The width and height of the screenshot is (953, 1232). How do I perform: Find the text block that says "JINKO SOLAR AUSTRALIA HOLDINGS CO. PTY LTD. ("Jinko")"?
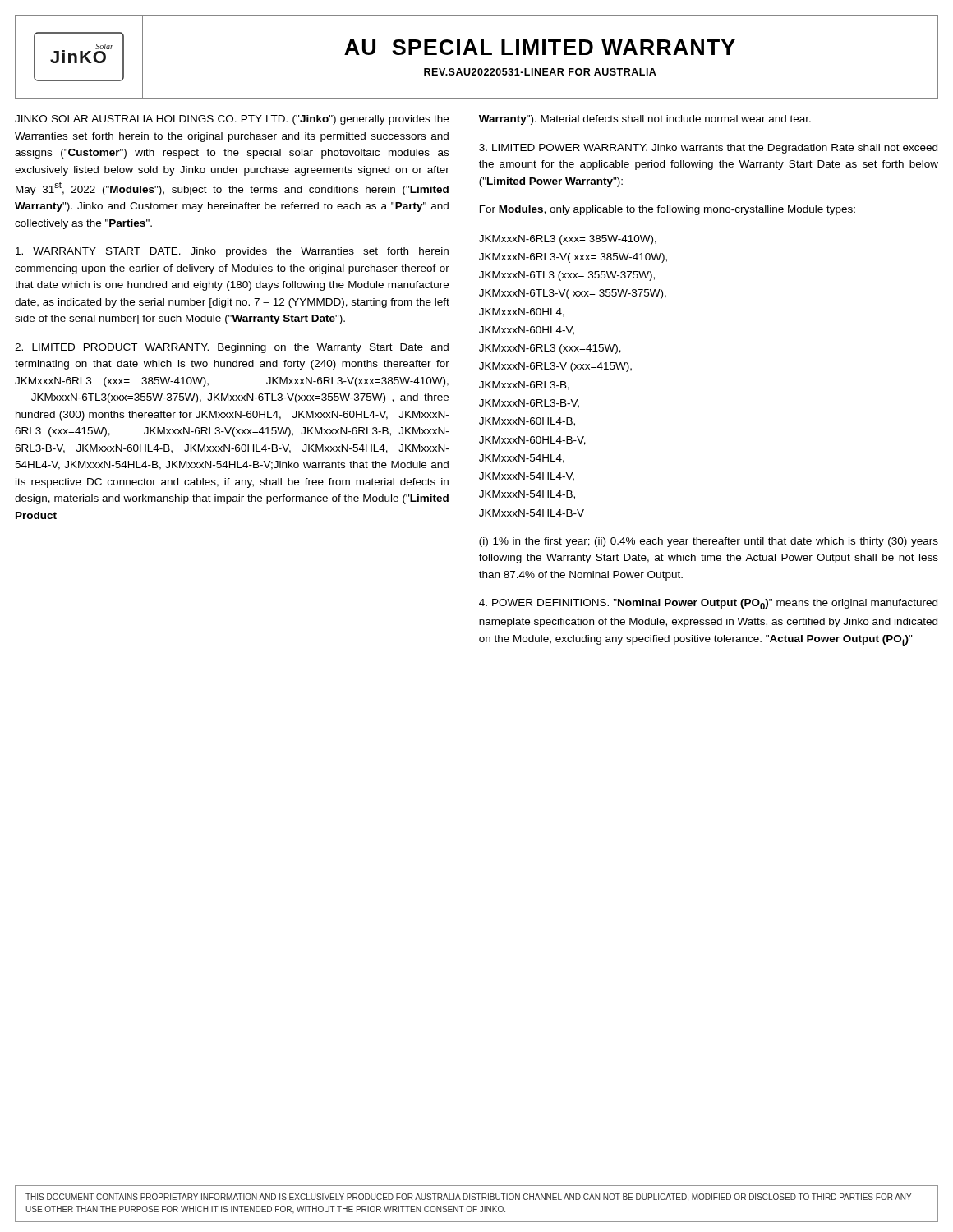pos(232,171)
